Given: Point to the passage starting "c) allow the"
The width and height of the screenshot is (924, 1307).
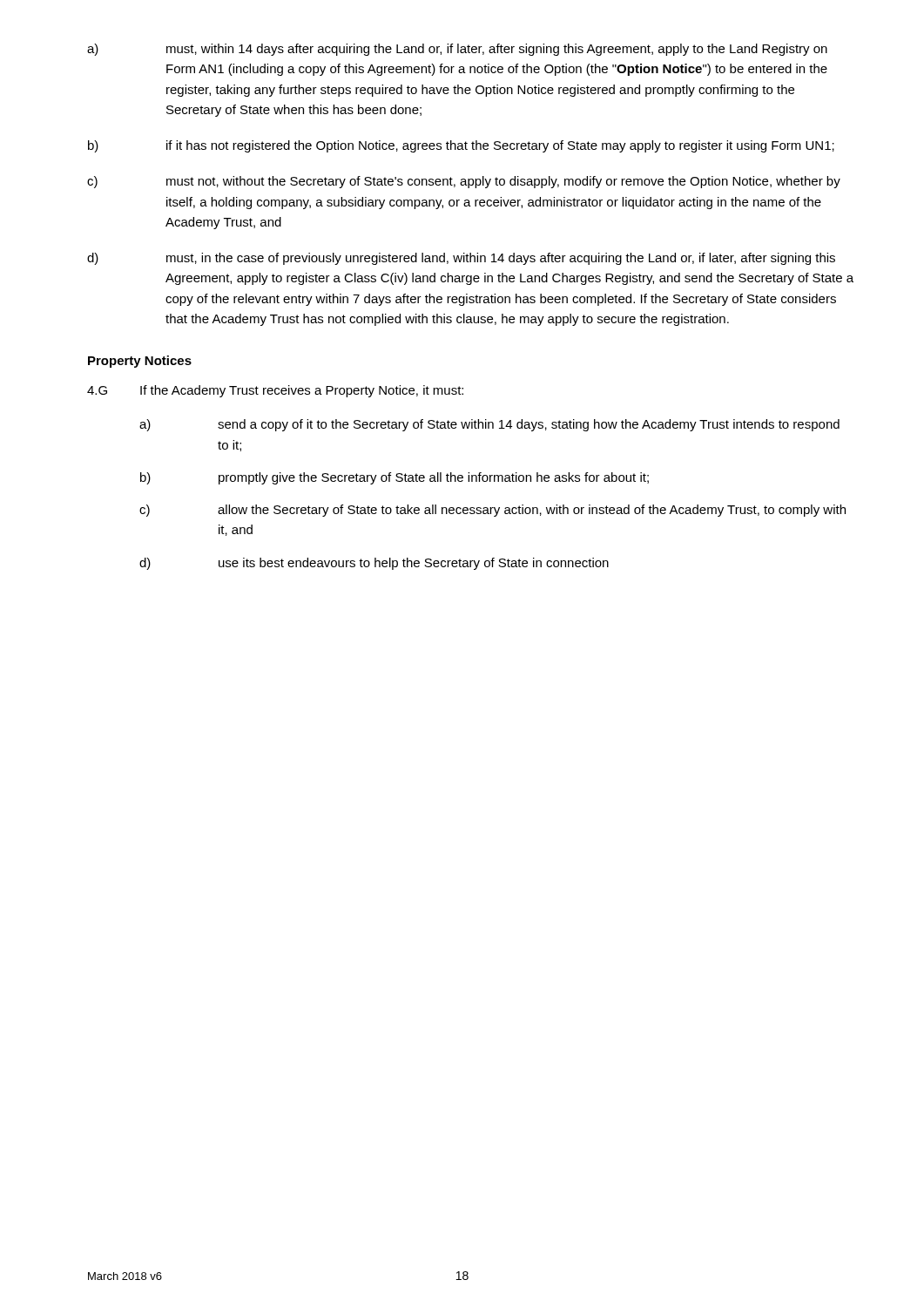Looking at the screenshot, I should tap(497, 520).
